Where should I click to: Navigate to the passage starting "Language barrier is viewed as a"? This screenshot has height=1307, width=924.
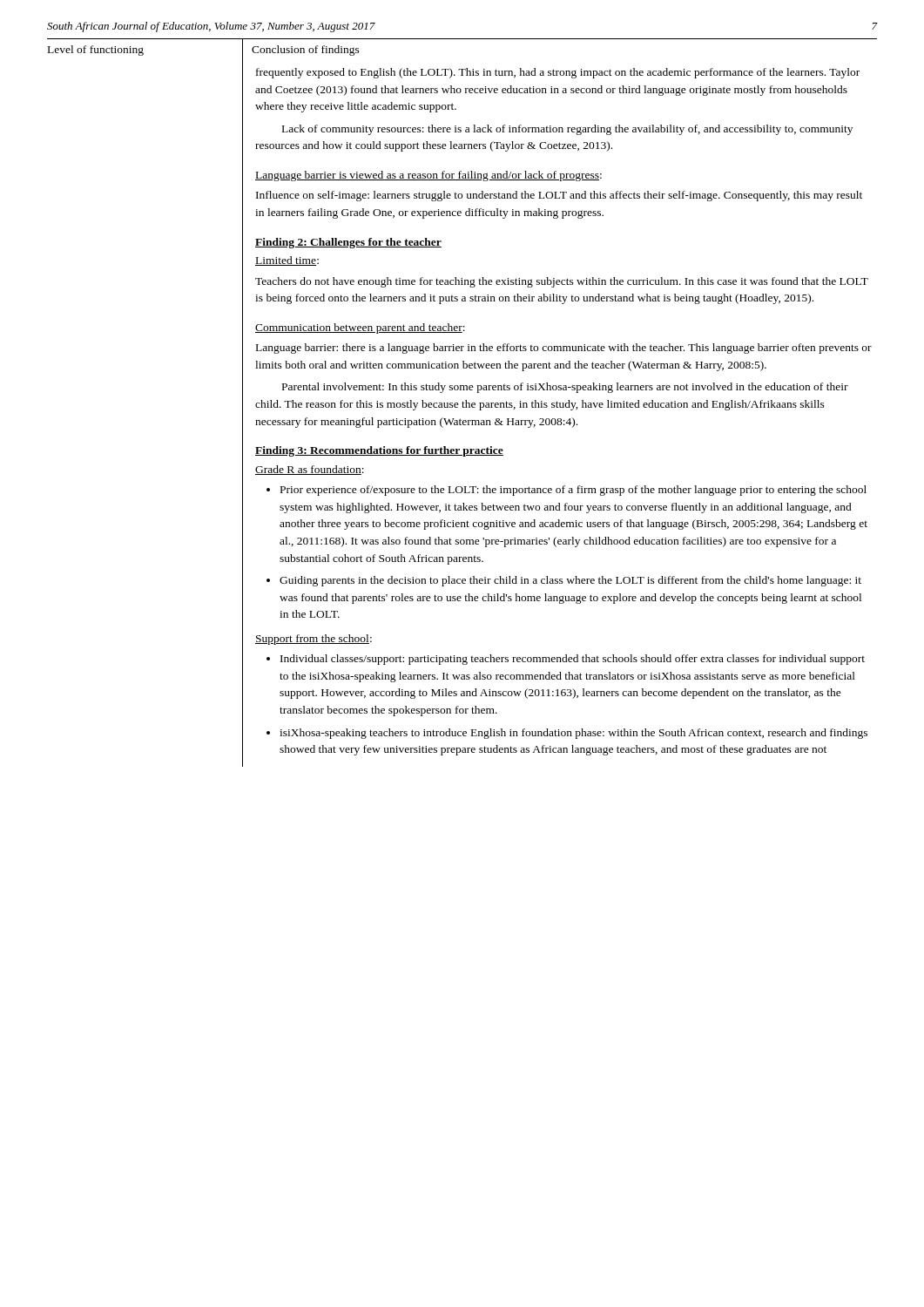563,194
